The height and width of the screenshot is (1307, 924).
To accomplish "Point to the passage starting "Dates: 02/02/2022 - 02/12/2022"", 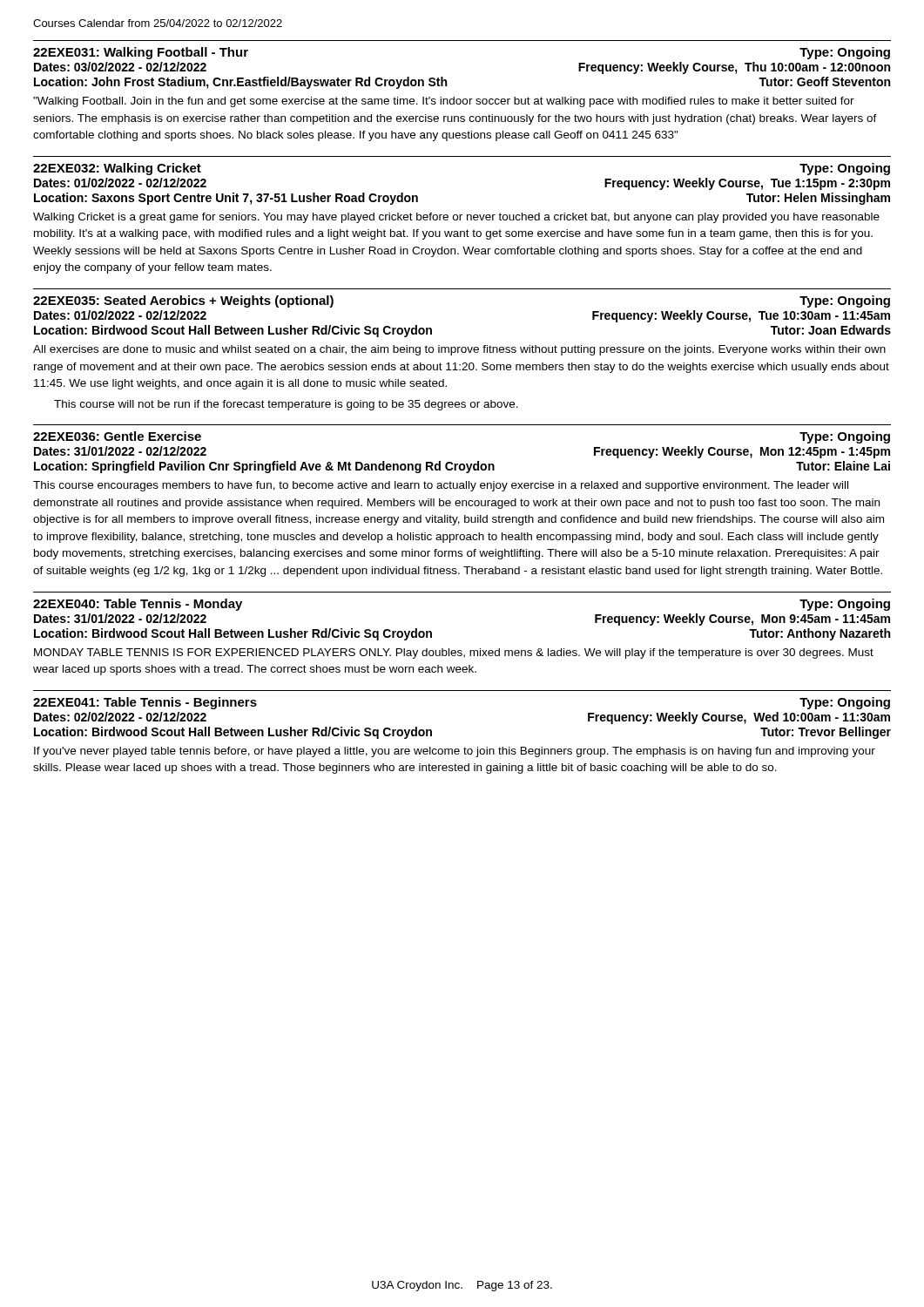I will (x=125, y=718).
